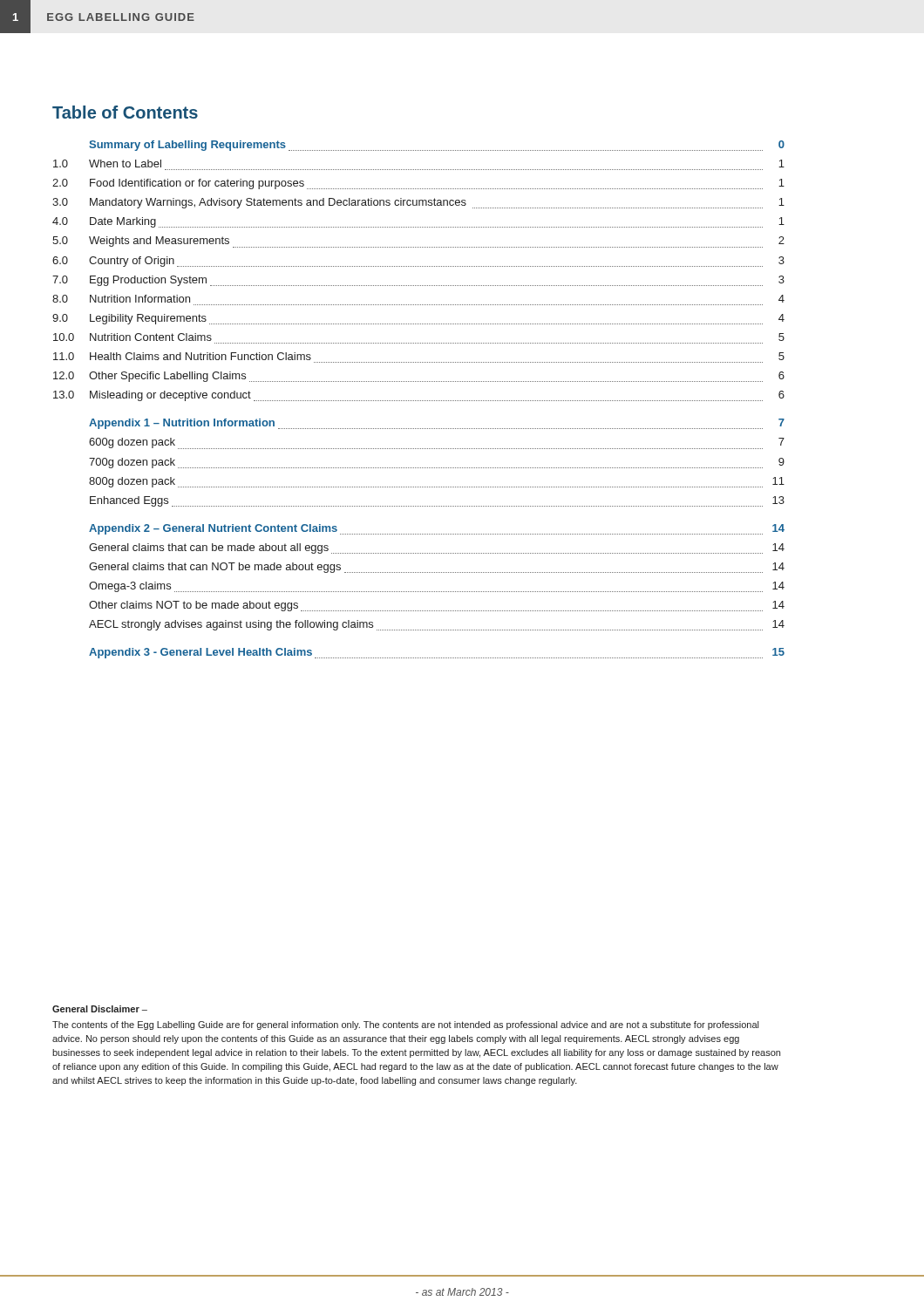
Task: Point to the block beginning "11.0 Health Claims and Nutrition Function"
Action: click(418, 357)
